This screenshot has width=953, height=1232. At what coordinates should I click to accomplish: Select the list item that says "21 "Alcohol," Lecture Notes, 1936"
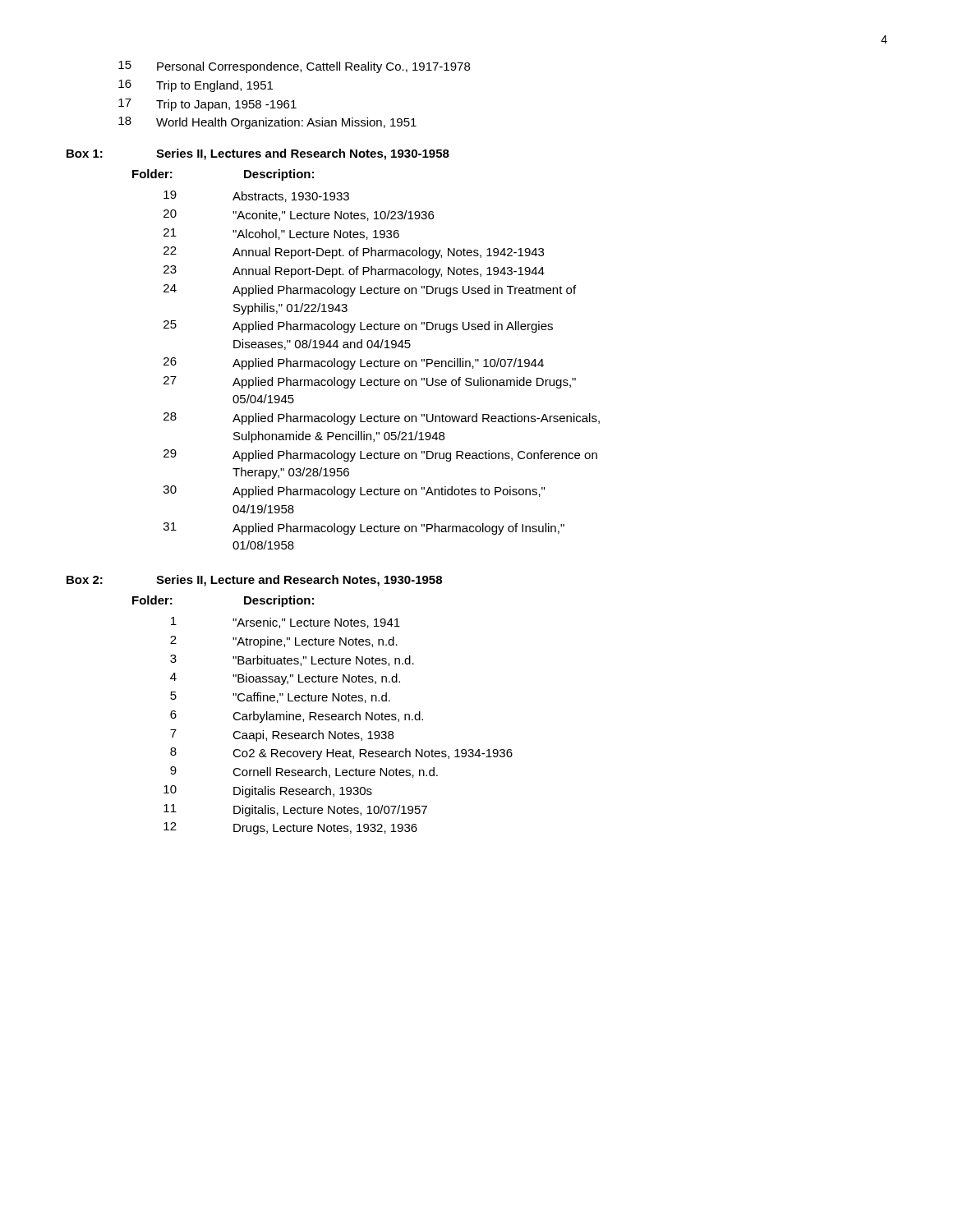265,234
